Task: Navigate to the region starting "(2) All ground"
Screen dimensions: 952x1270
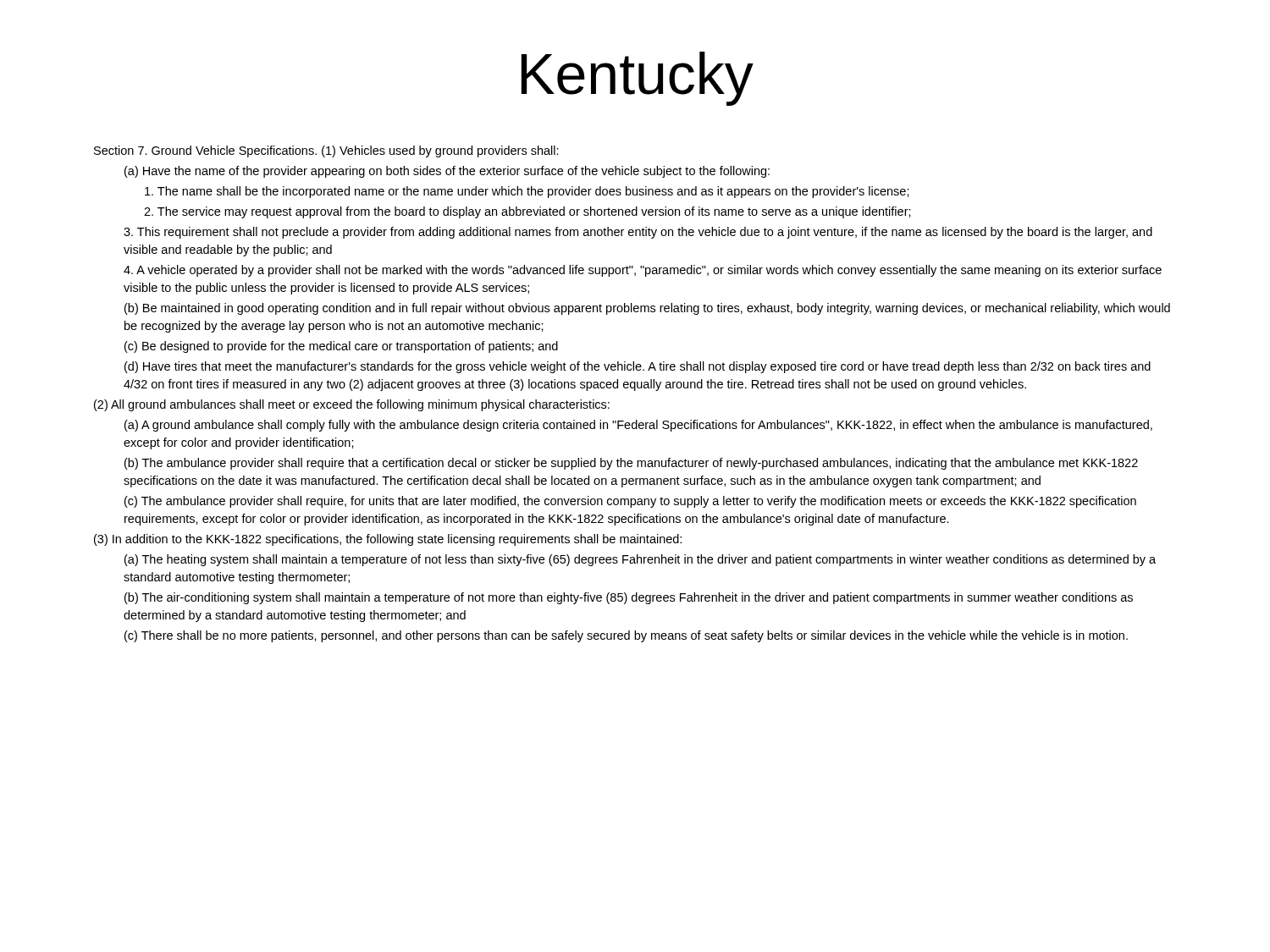Action: click(x=352, y=405)
